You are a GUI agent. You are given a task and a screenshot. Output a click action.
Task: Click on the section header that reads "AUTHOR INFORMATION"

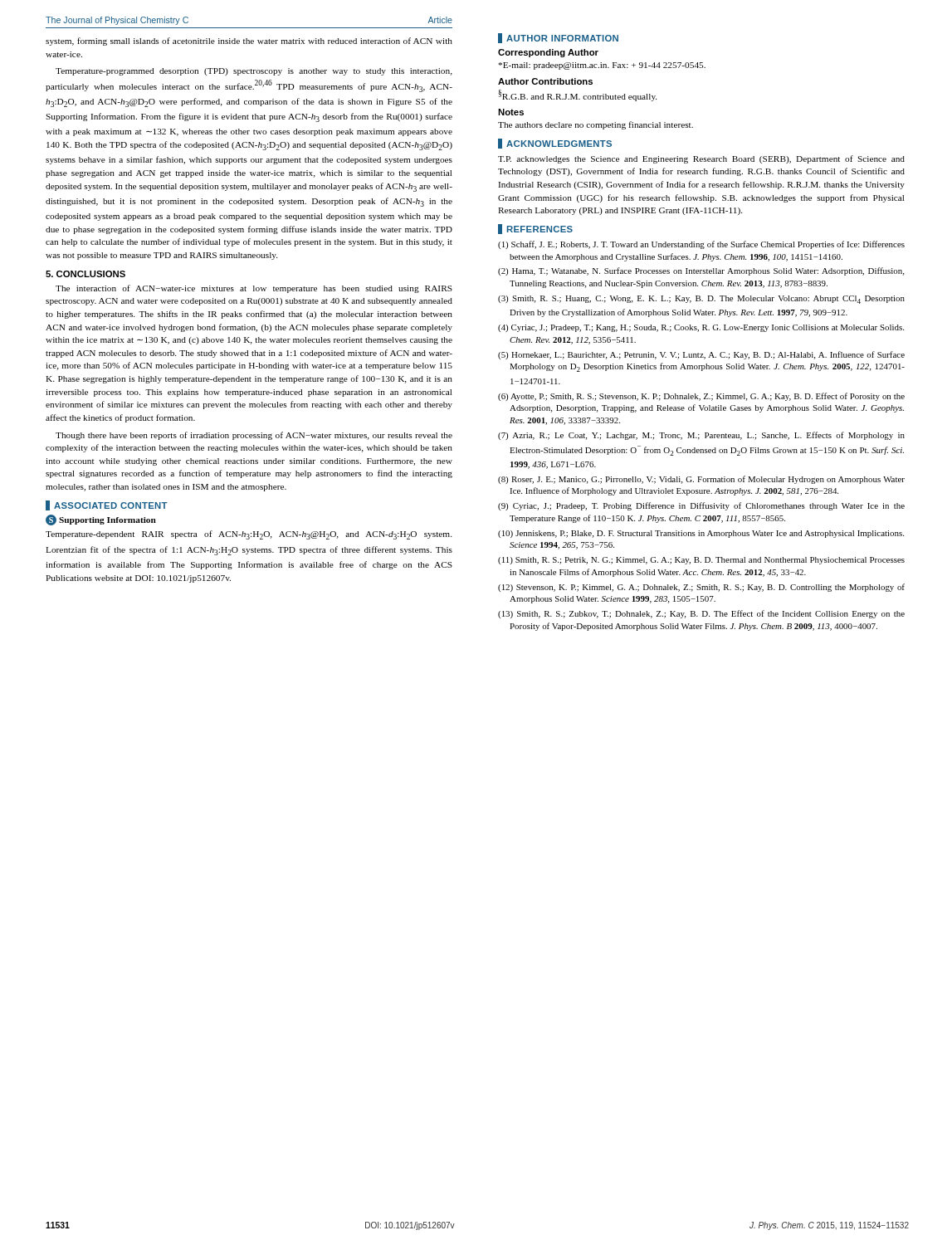pos(559,38)
